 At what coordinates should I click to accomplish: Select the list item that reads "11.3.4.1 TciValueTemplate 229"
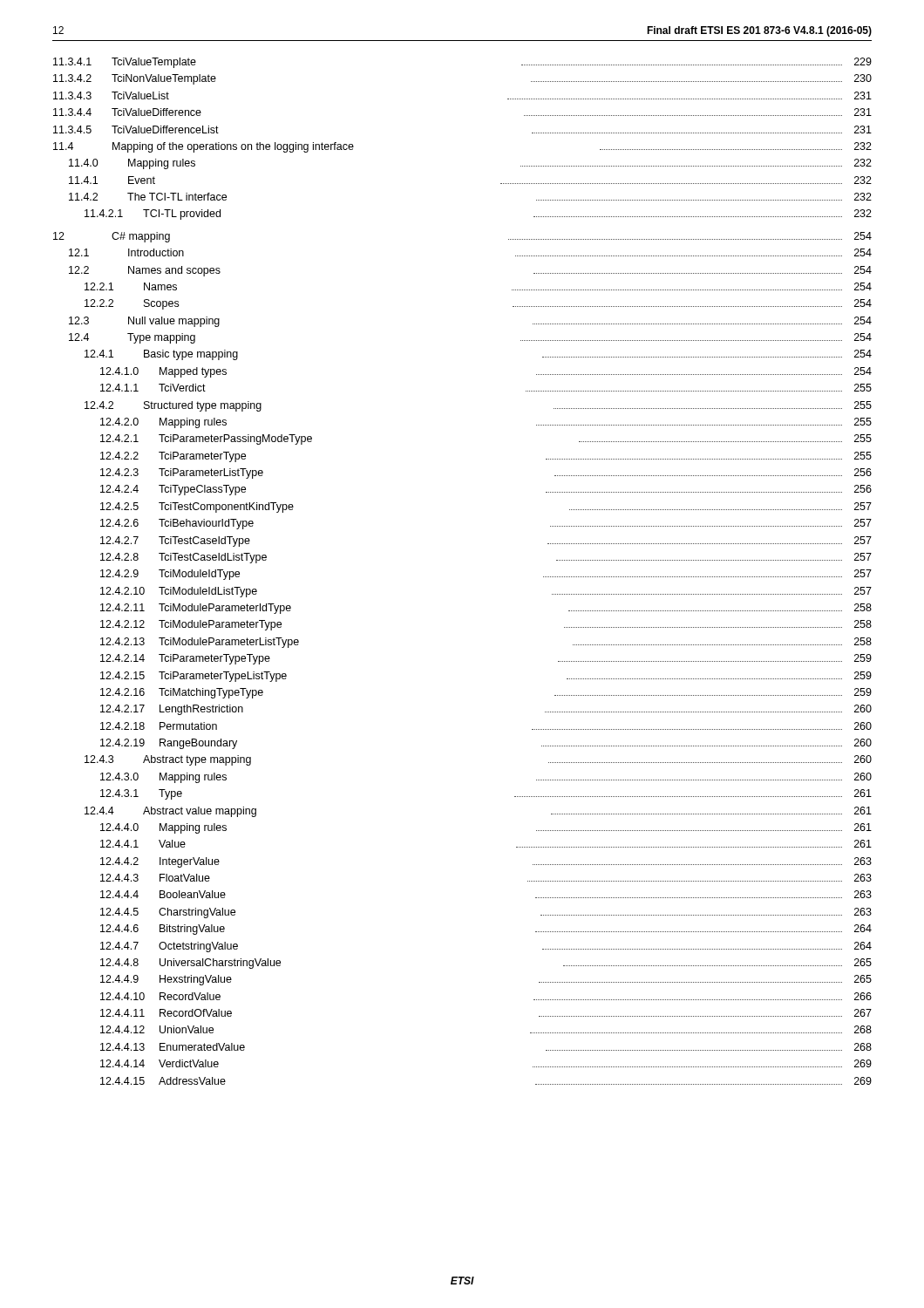70,61
